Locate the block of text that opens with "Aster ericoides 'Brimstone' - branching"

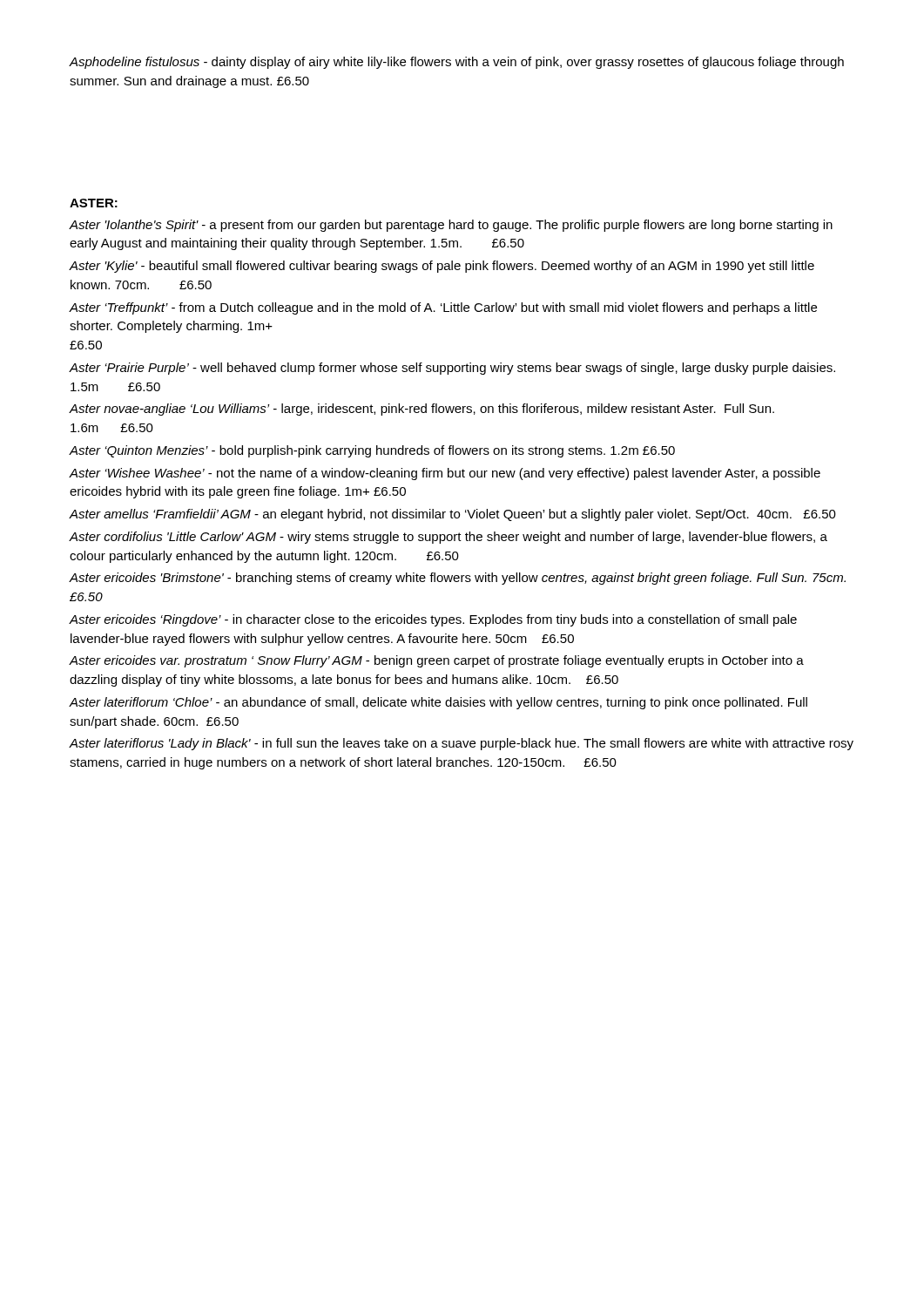[460, 587]
